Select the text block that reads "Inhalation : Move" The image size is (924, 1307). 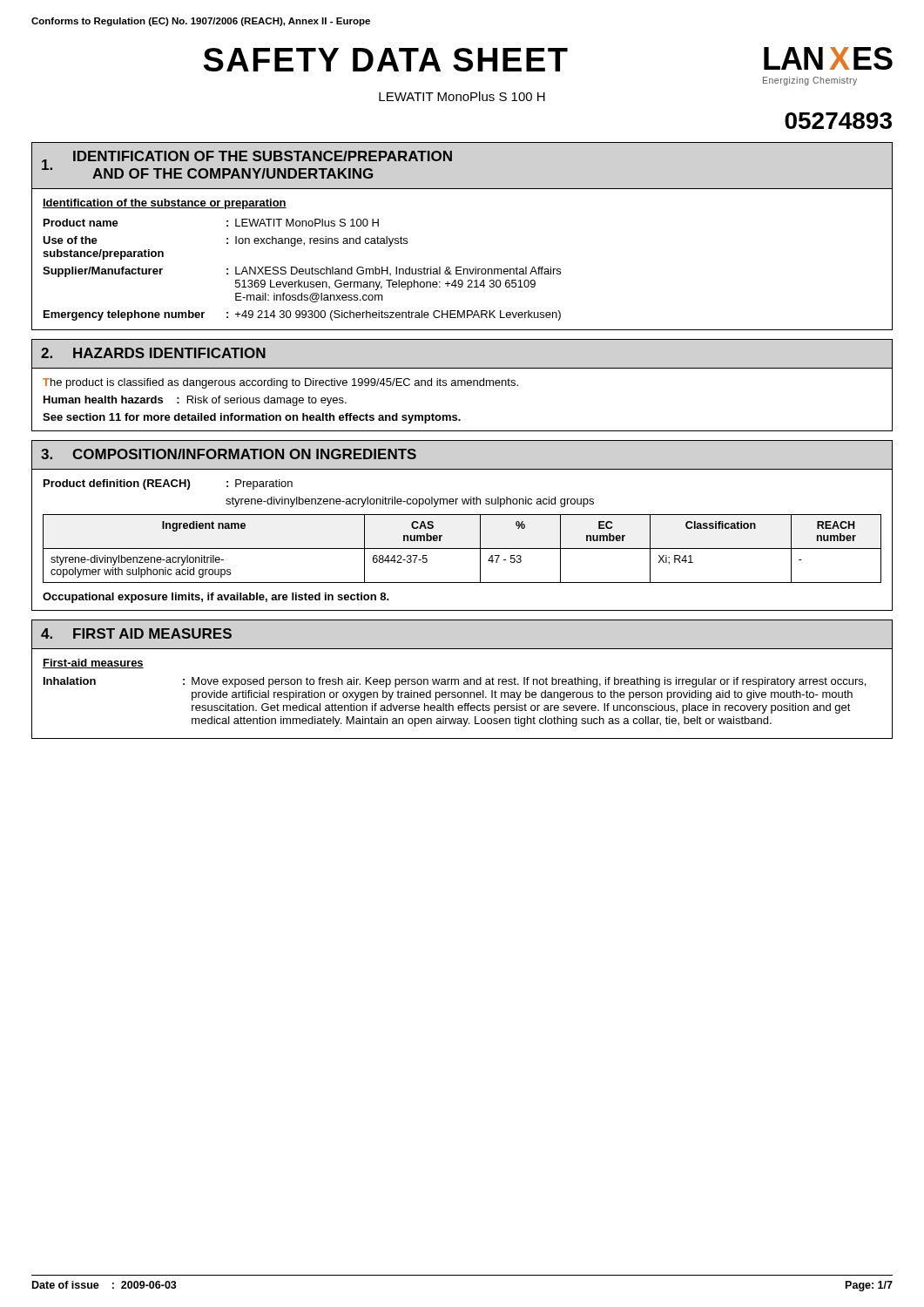pos(462,701)
